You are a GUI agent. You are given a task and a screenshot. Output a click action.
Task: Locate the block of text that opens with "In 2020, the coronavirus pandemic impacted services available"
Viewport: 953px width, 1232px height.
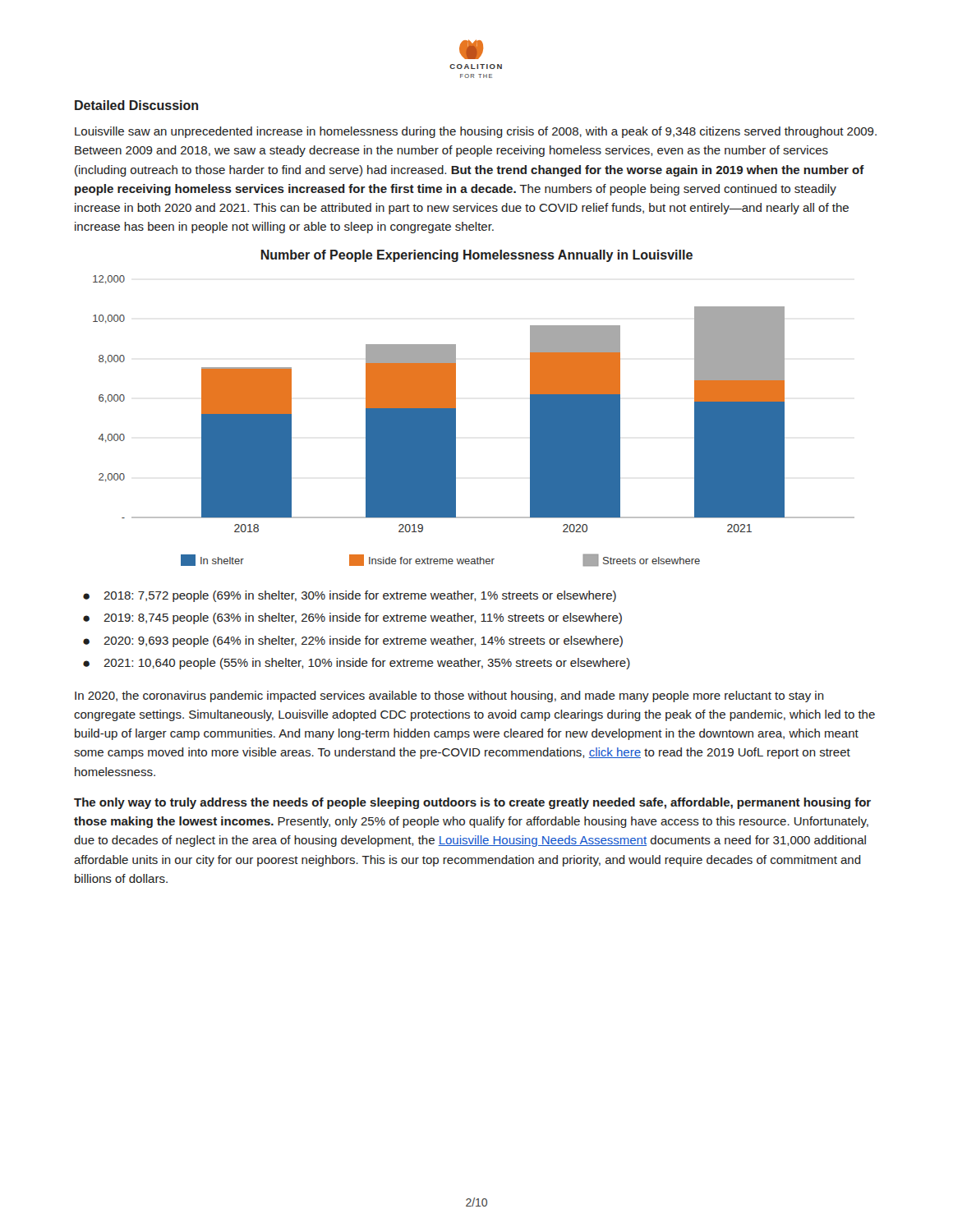tap(475, 733)
